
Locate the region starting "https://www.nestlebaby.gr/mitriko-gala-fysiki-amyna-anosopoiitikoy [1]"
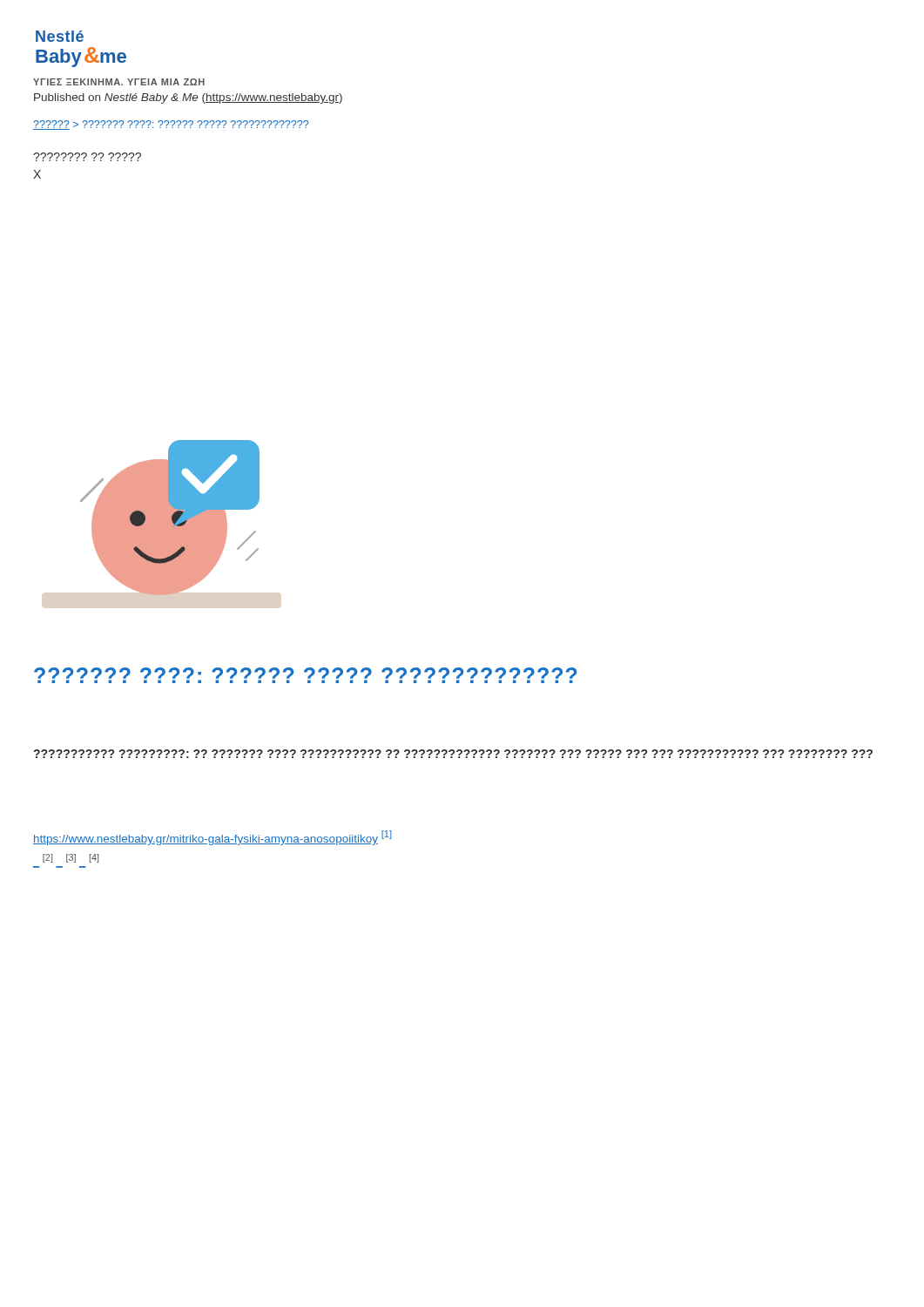click(213, 837)
